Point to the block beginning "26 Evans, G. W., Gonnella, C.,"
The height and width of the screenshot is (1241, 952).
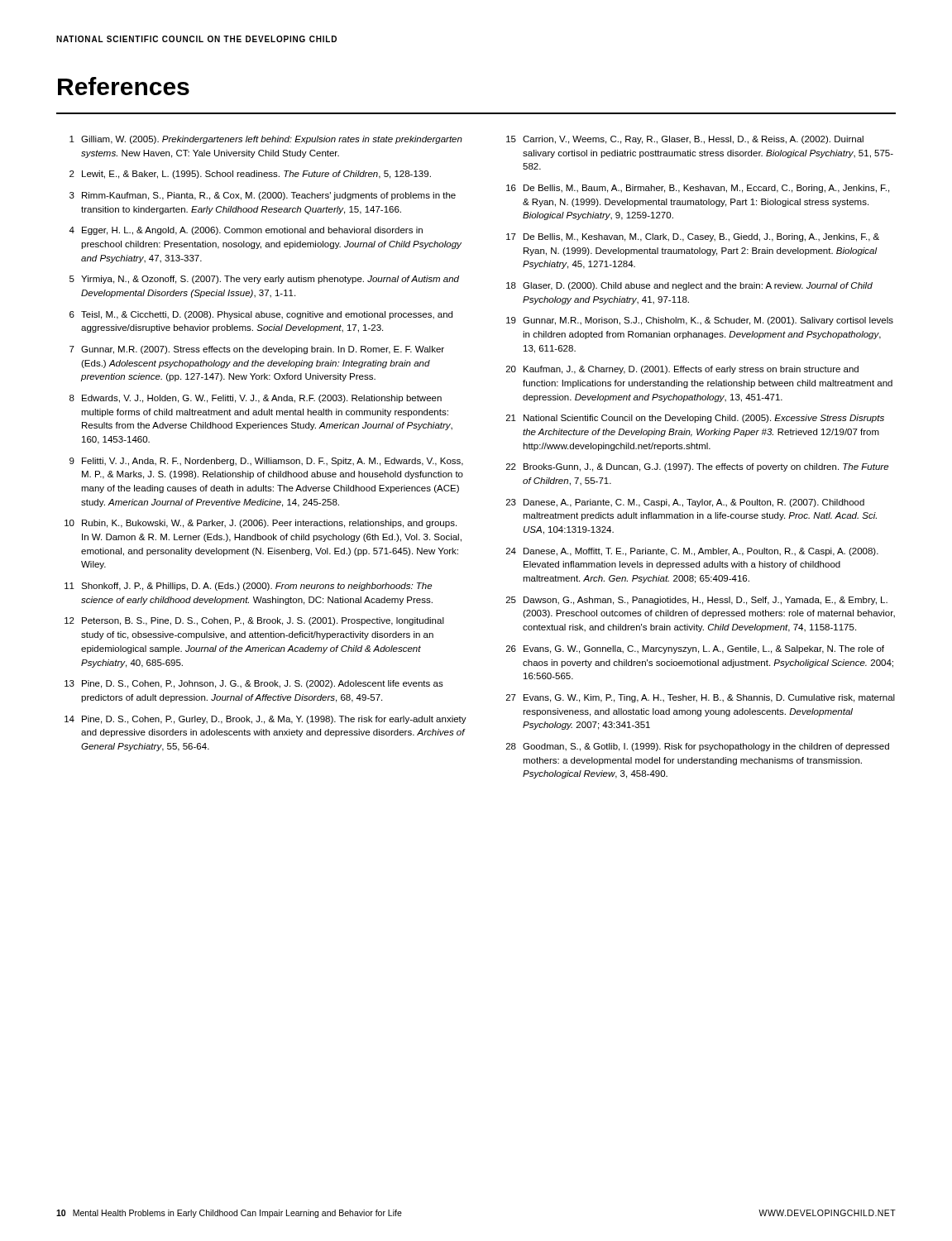click(697, 663)
